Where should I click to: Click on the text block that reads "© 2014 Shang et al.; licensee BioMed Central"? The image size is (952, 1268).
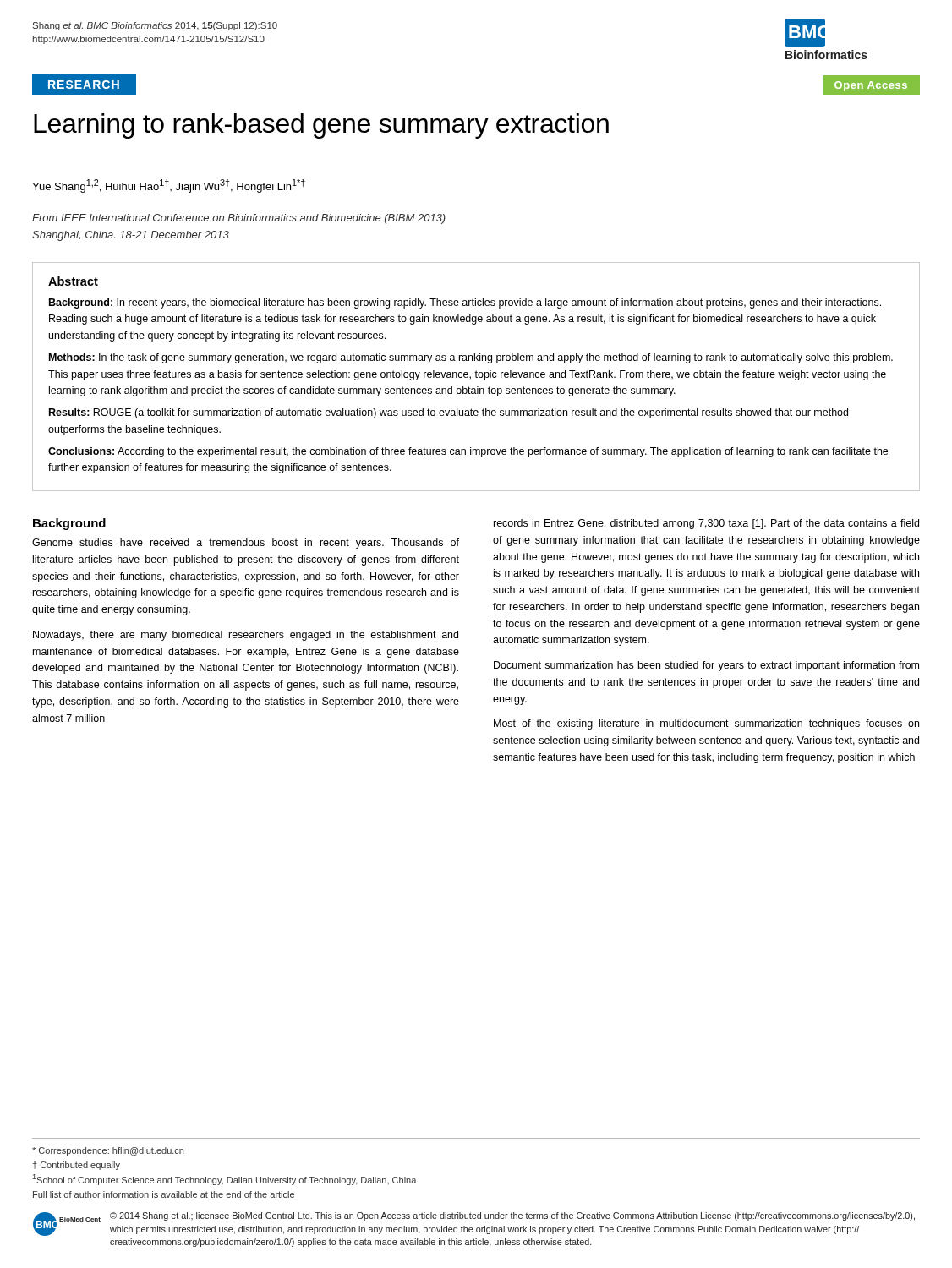513,1229
